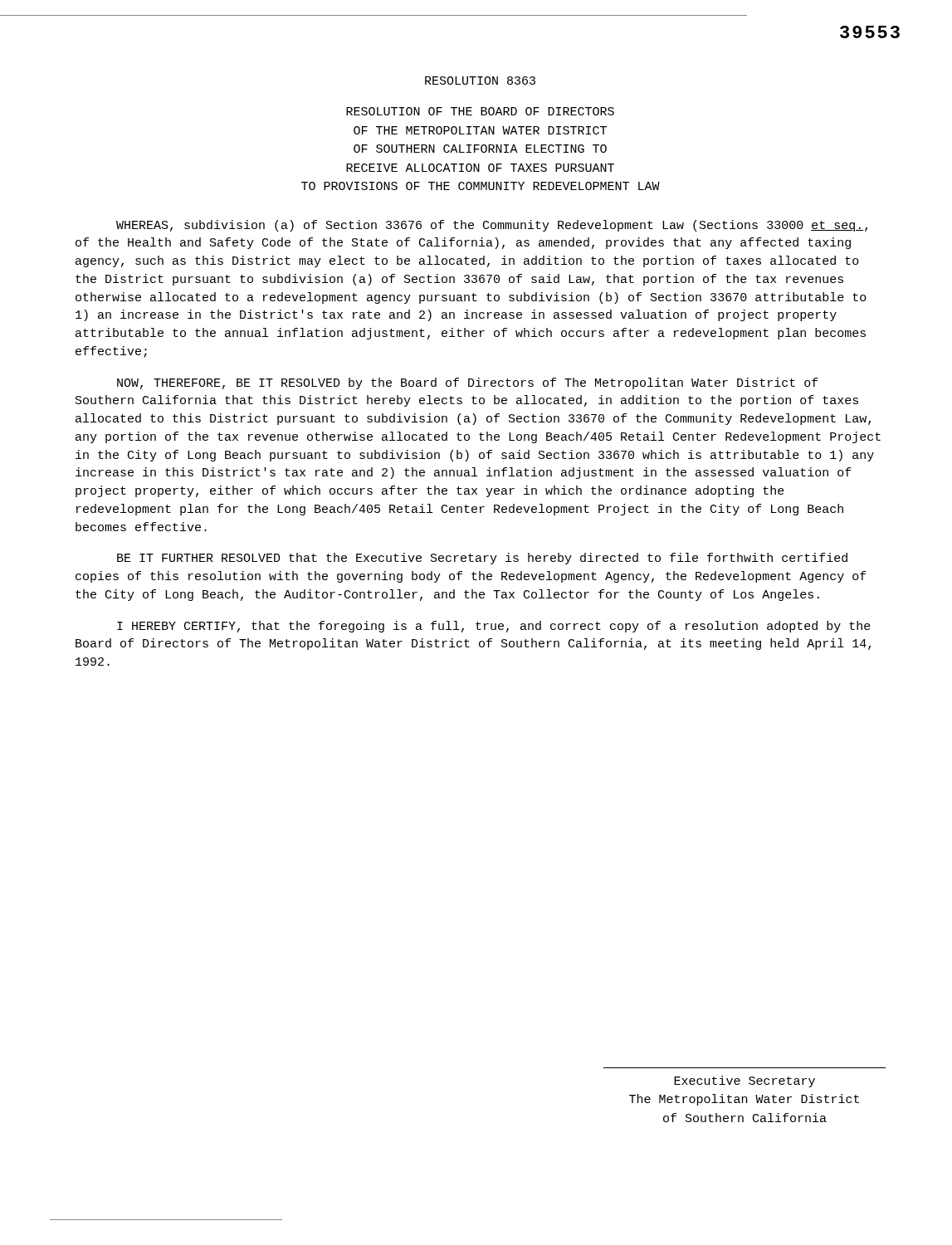Navigate to the text block starting "NOW, THEREFORE, BE IT RESOLVED by the"
952x1245 pixels.
tap(478, 456)
